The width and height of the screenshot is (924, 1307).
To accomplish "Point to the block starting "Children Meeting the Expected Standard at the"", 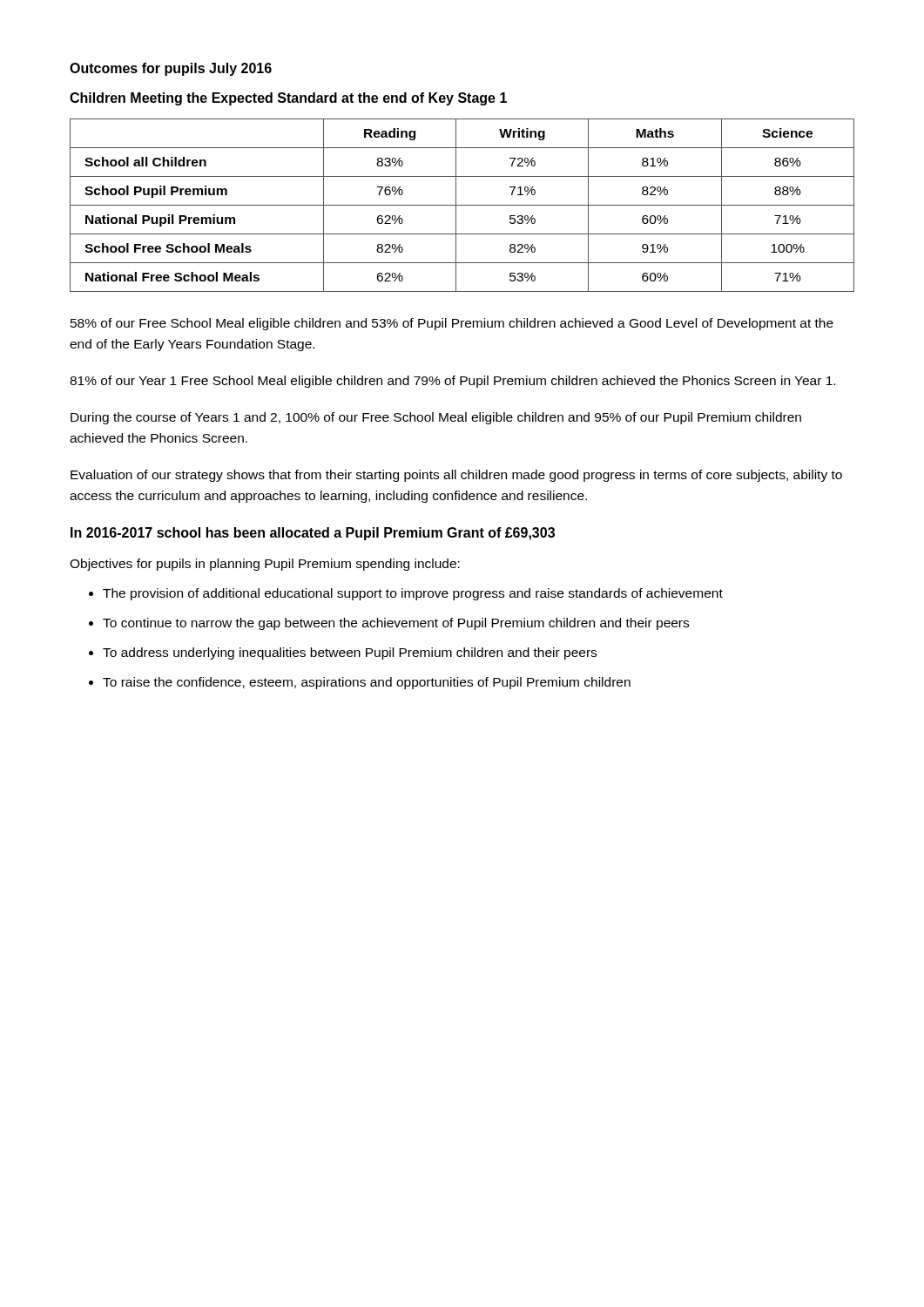I will [x=288, y=98].
